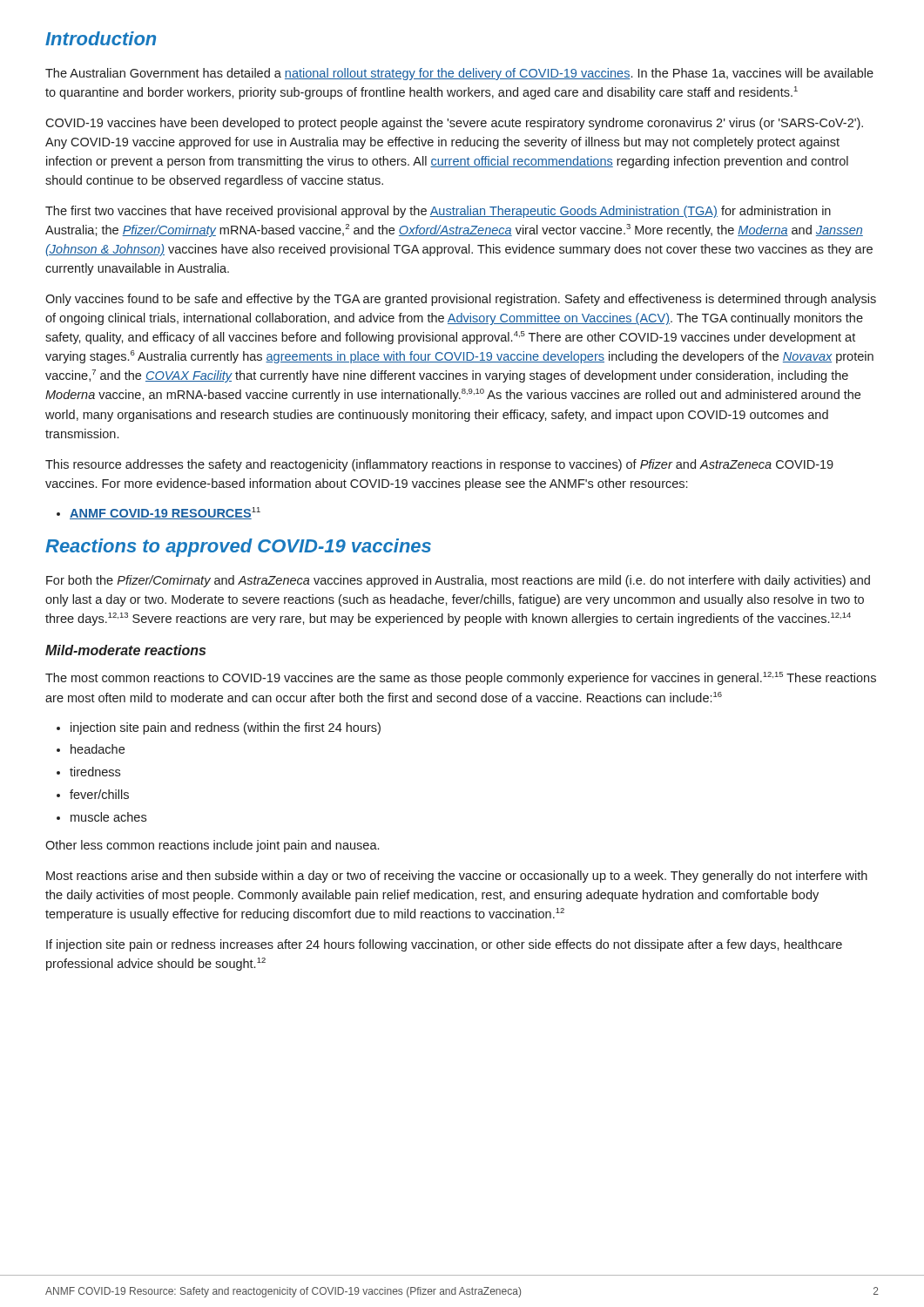
Task: Find the region starting "This resource addresses"
Action: pos(462,474)
